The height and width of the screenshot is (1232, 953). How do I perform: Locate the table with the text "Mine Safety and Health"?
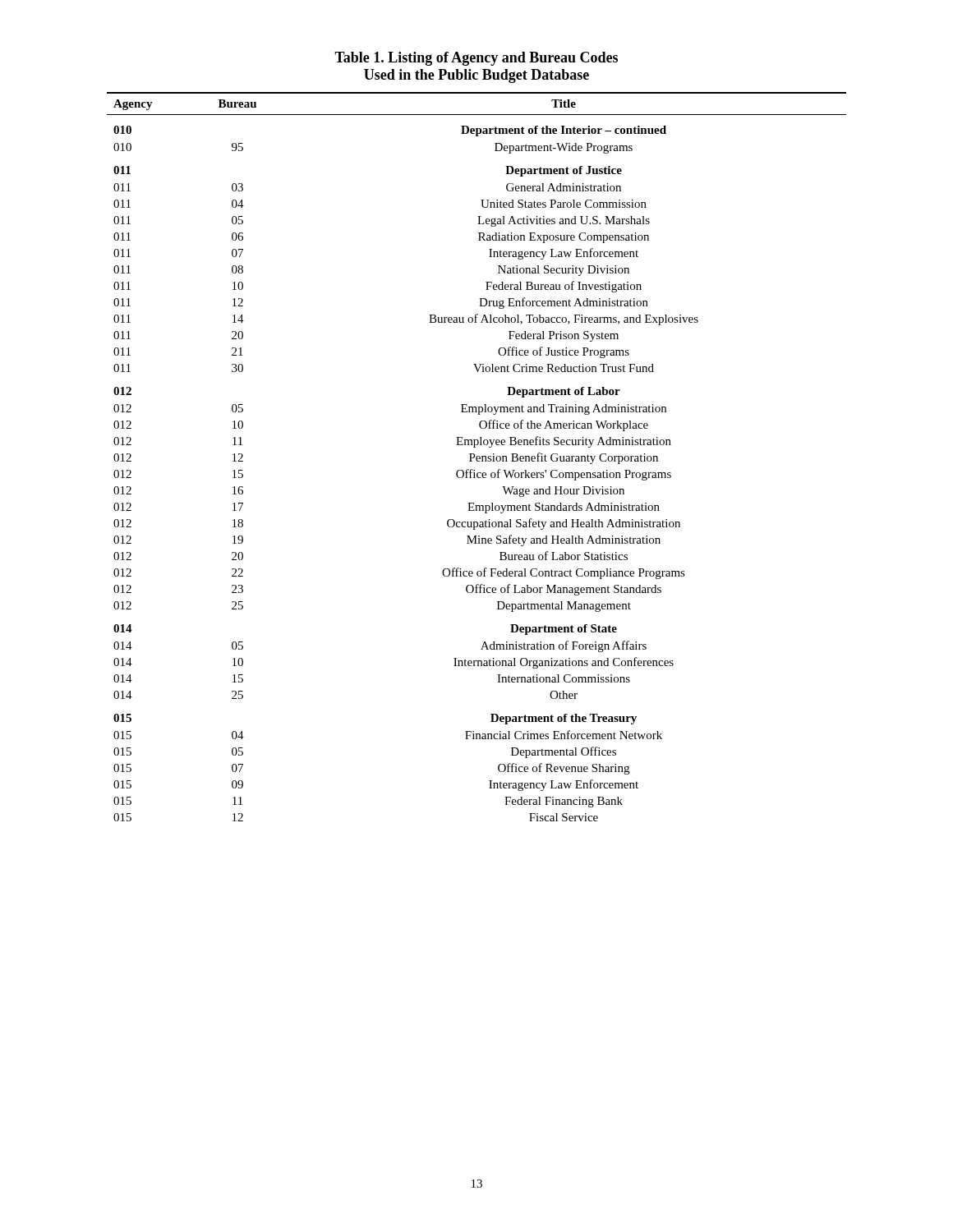tap(476, 459)
